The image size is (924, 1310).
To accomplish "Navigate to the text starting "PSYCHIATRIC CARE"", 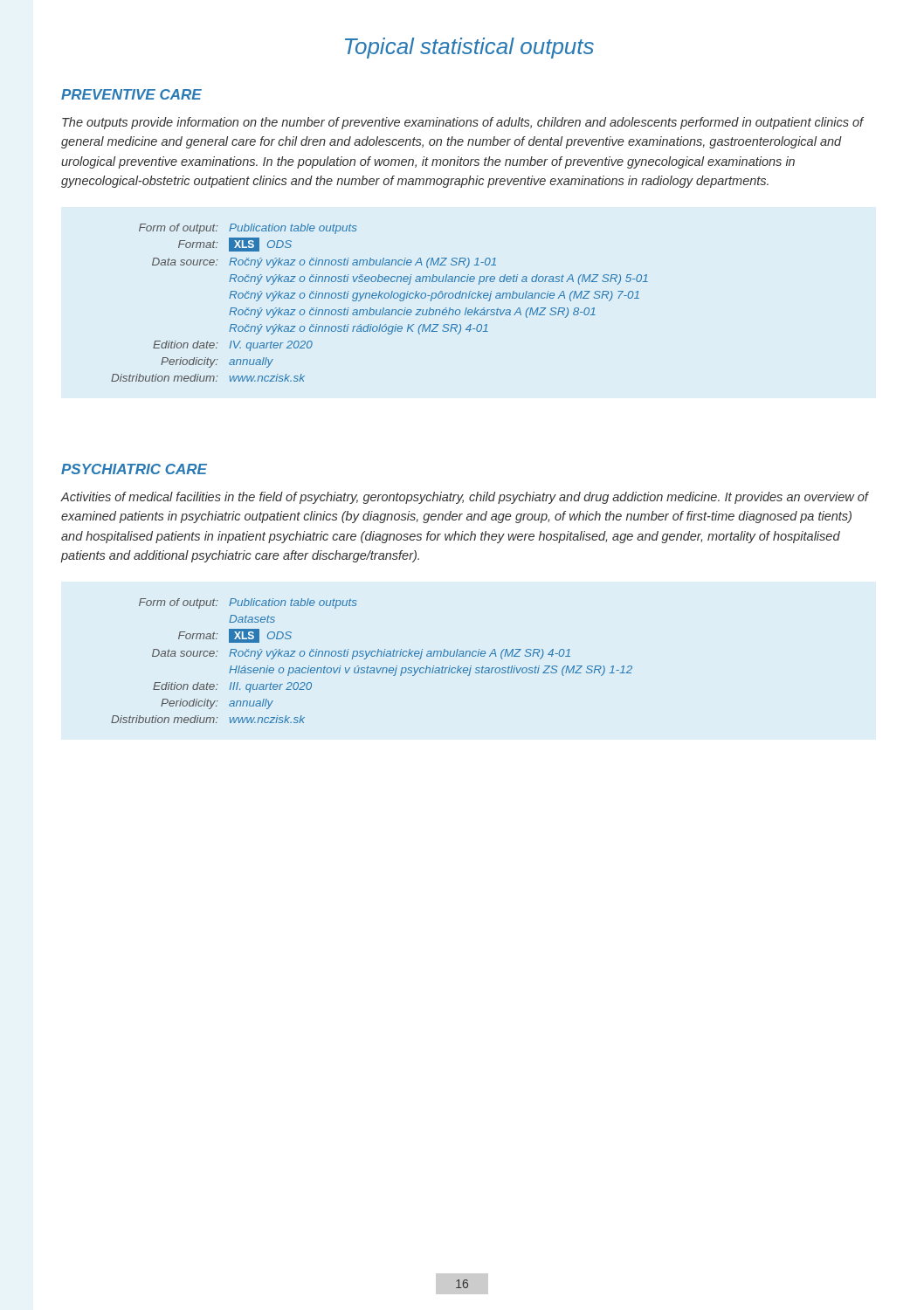I will click(x=134, y=469).
